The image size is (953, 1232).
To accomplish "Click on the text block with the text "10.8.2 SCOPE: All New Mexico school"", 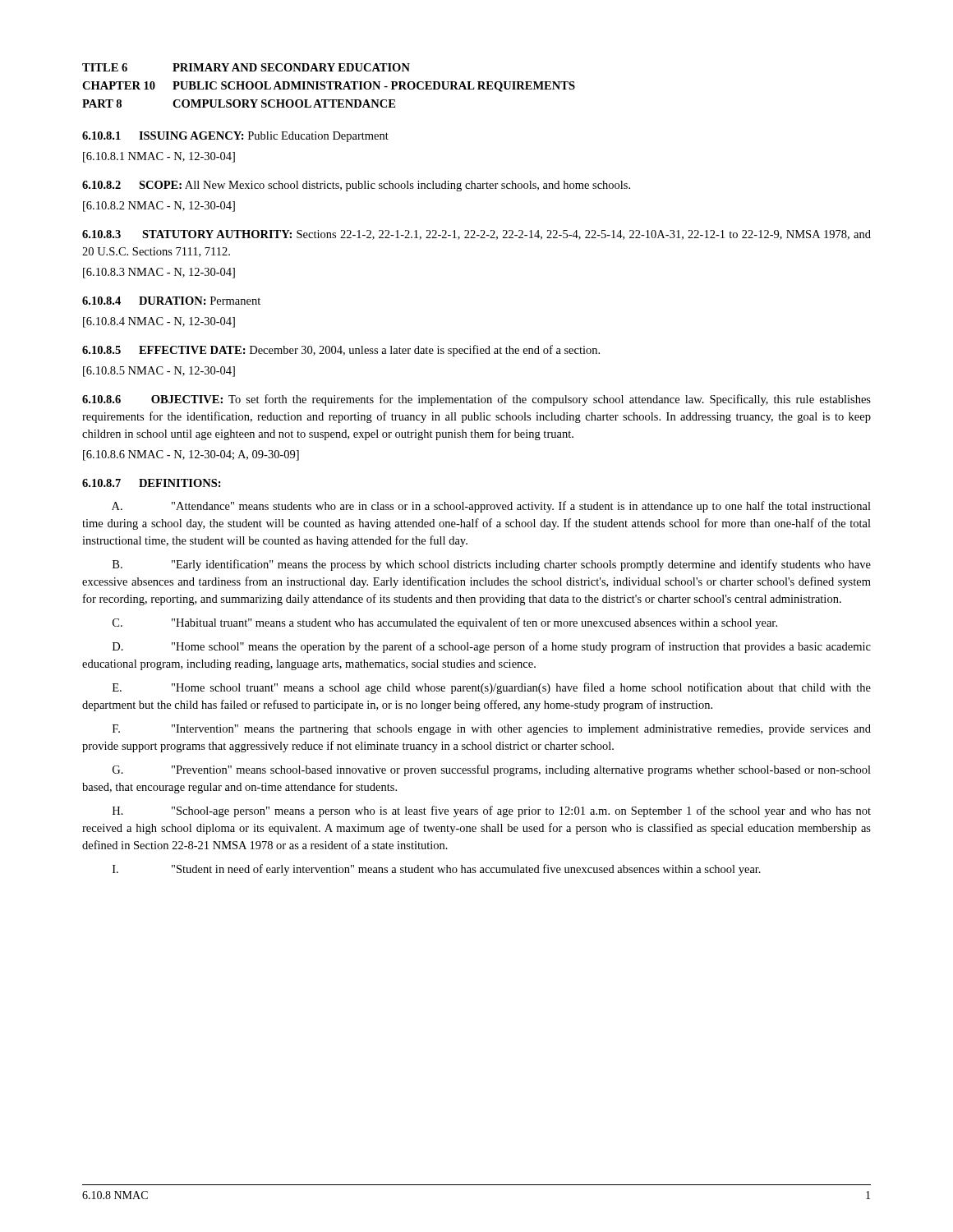I will click(476, 196).
